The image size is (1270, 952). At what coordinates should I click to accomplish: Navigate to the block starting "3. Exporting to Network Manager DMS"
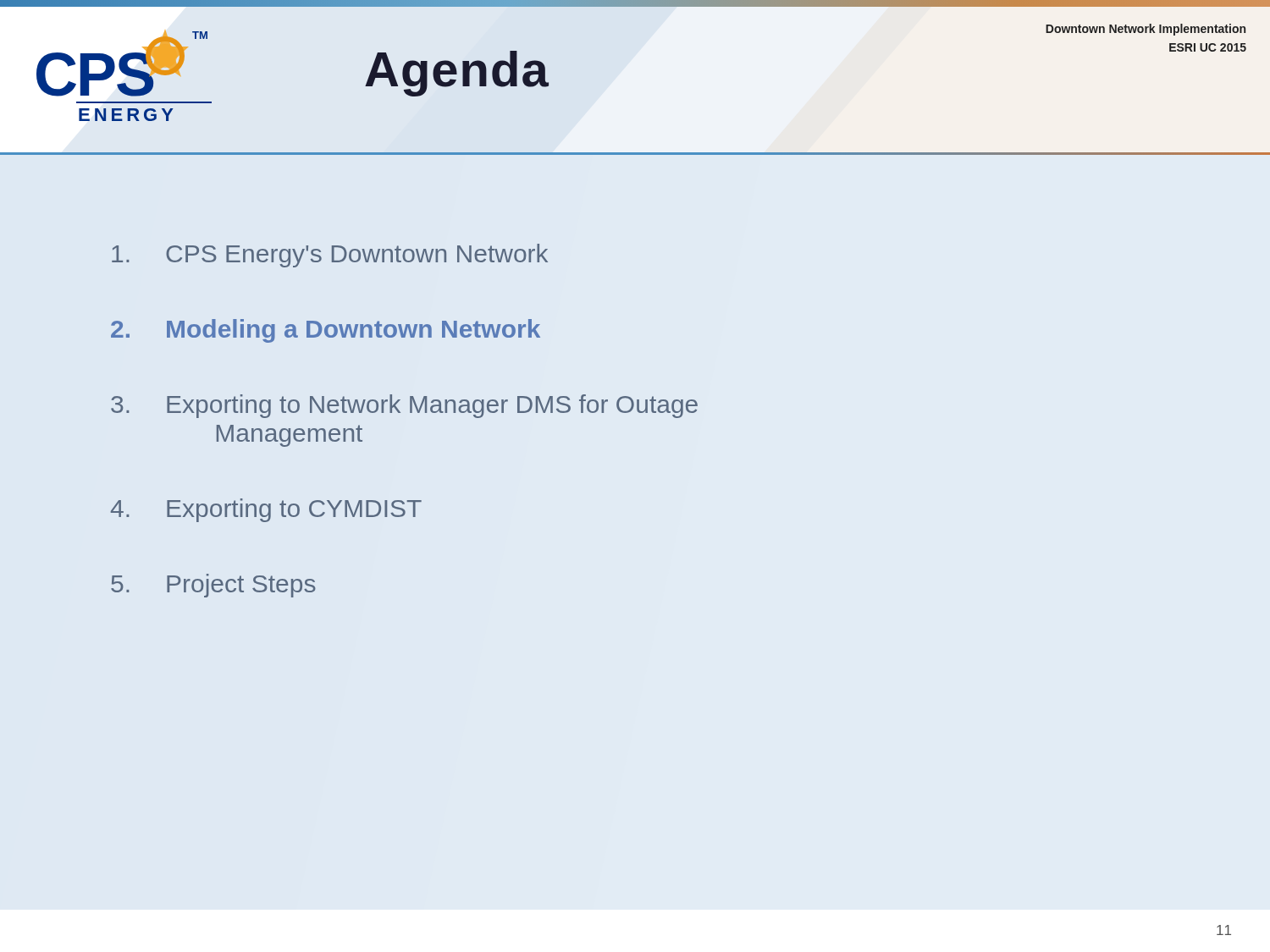(x=404, y=419)
